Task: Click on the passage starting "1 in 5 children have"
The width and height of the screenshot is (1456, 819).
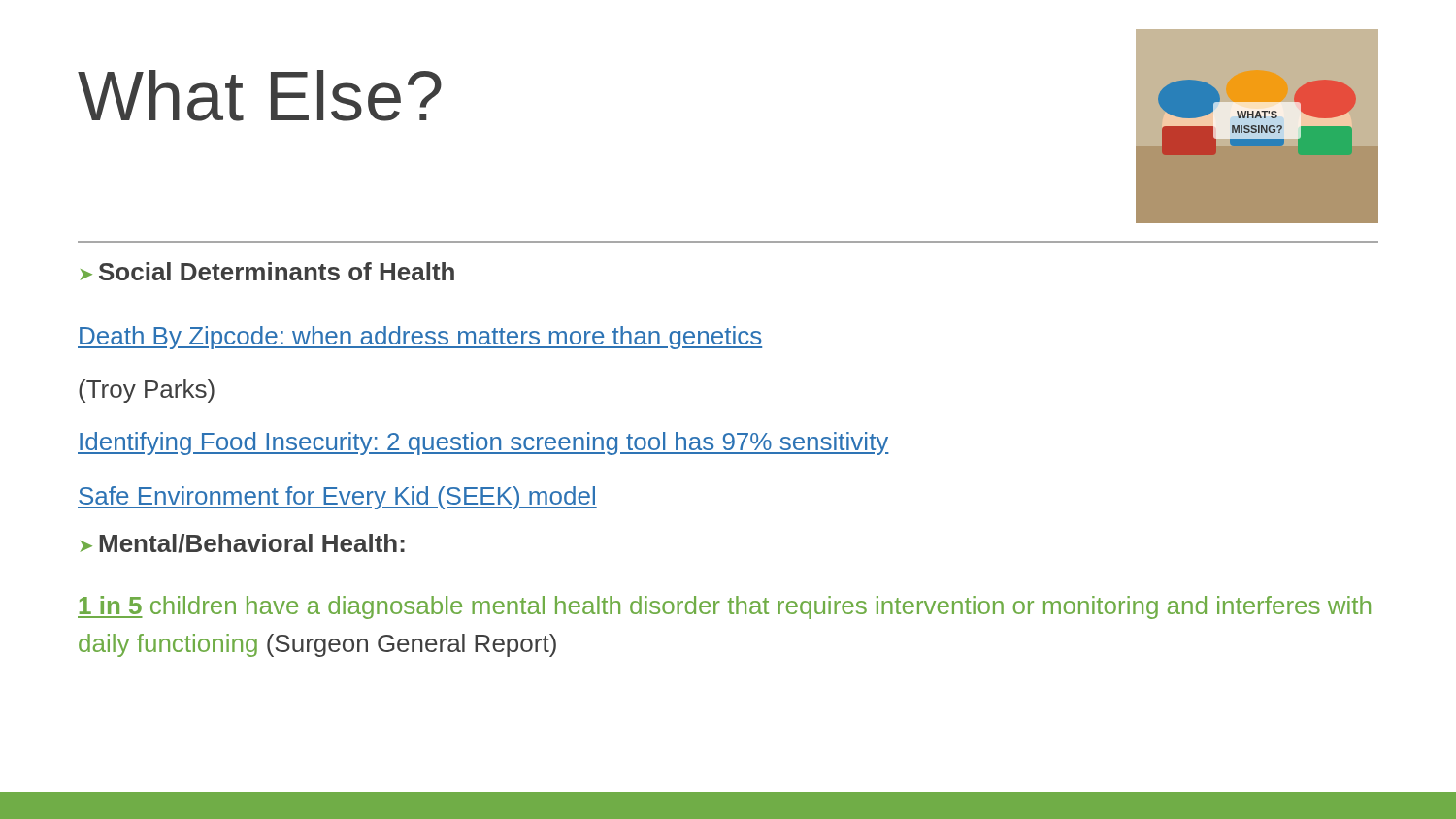Action: pyautogui.click(x=725, y=624)
